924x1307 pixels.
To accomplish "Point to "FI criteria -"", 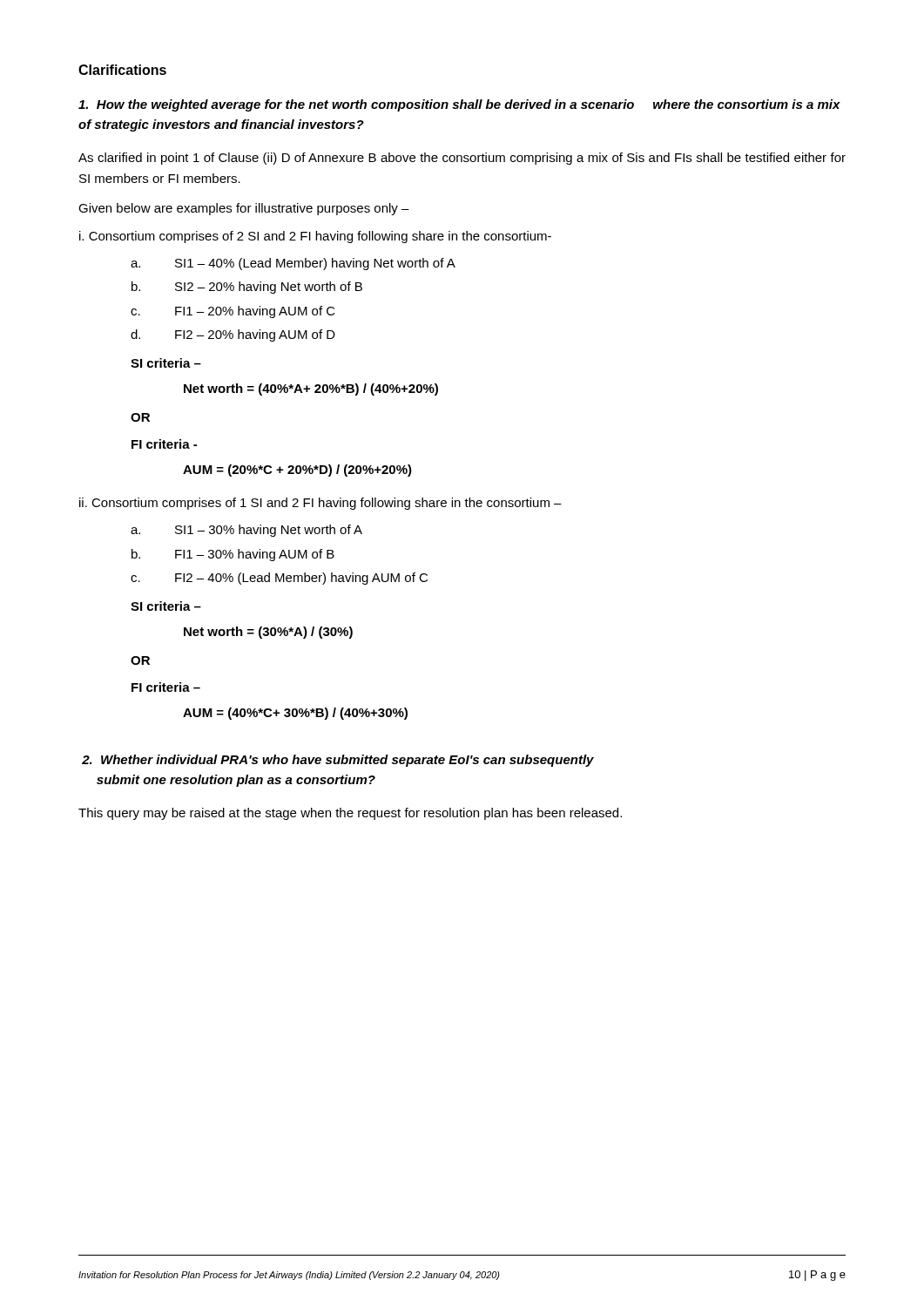I will pos(164,444).
